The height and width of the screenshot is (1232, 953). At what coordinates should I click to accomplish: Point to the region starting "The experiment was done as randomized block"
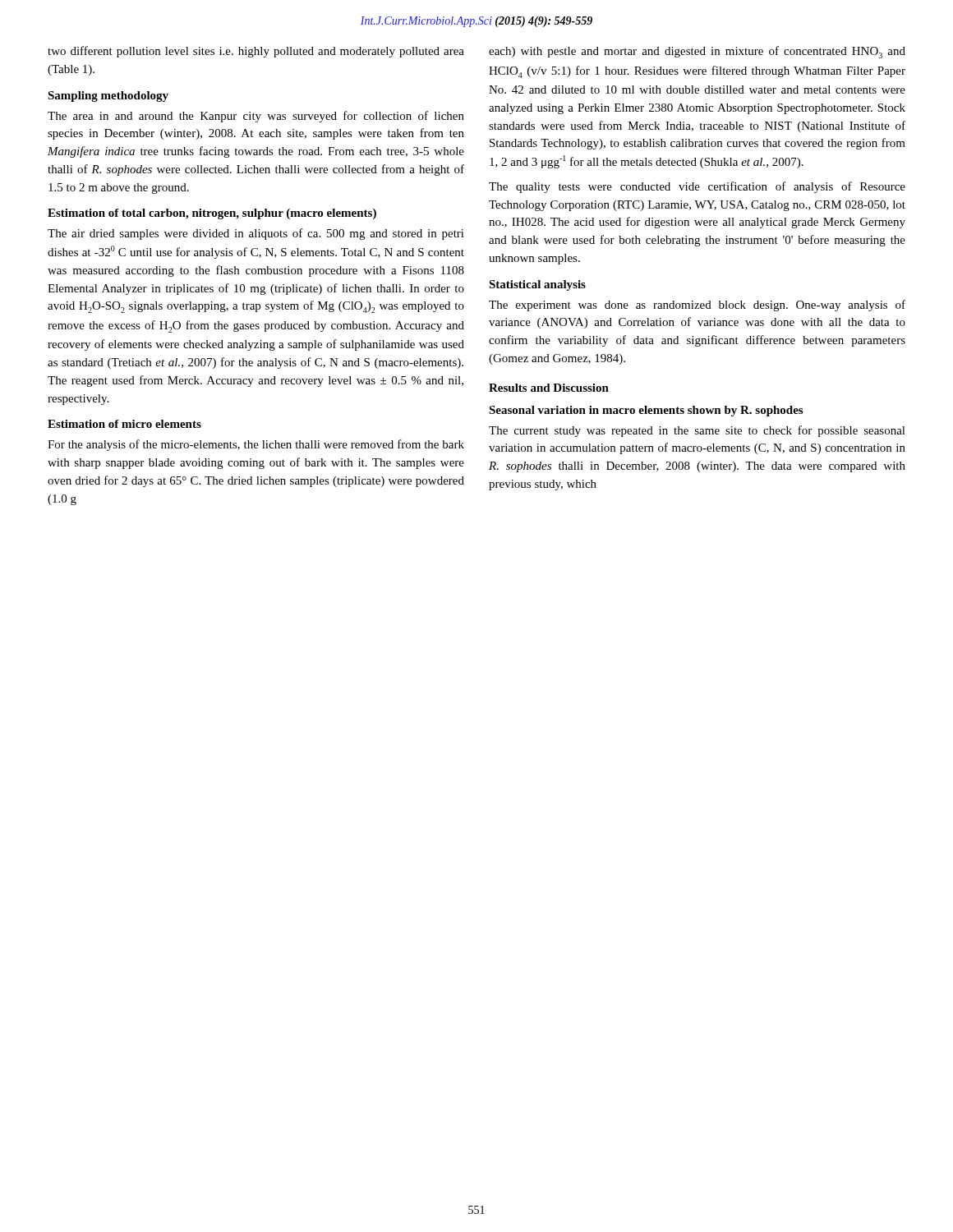click(697, 332)
